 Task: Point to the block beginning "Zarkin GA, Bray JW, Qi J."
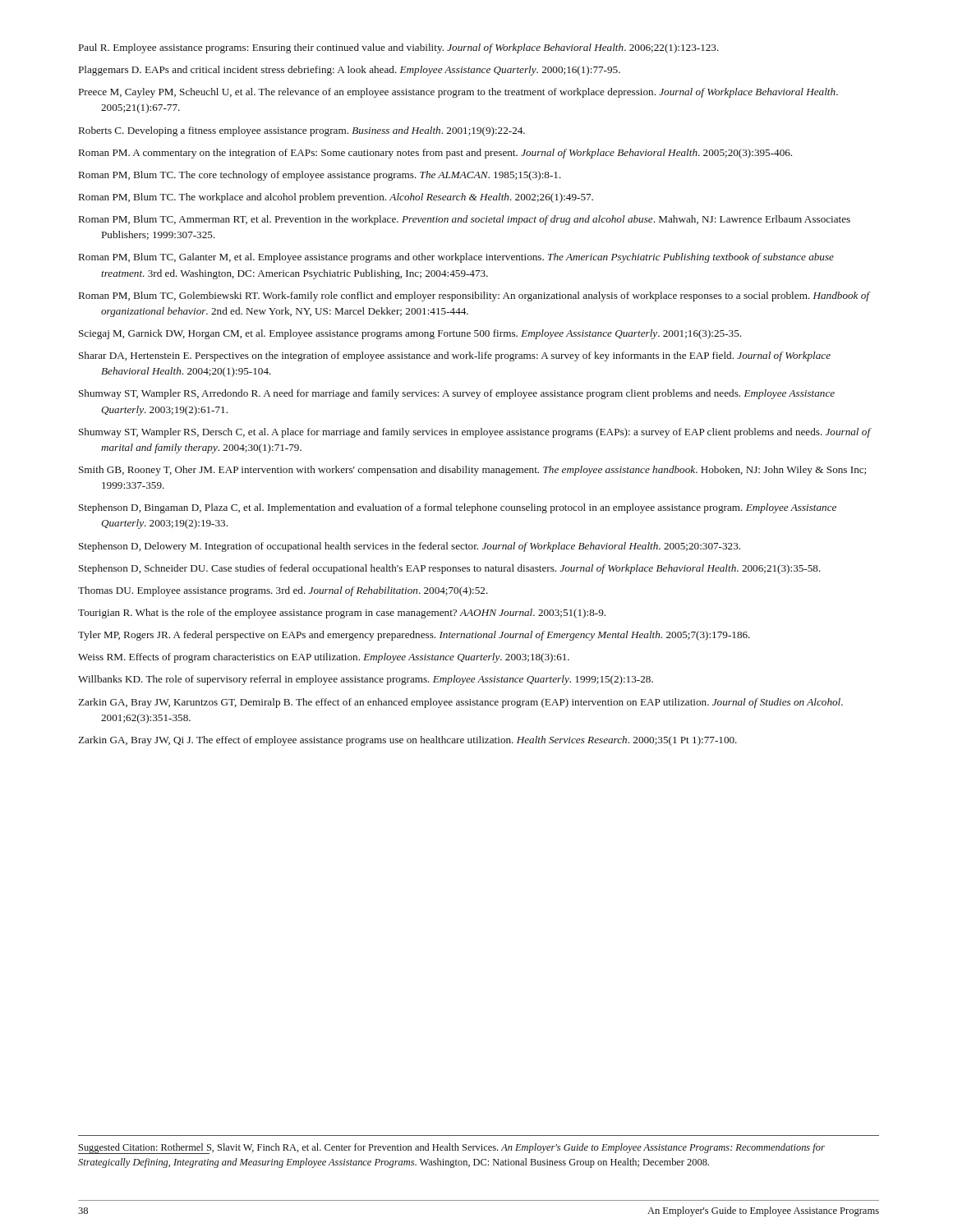pos(408,739)
